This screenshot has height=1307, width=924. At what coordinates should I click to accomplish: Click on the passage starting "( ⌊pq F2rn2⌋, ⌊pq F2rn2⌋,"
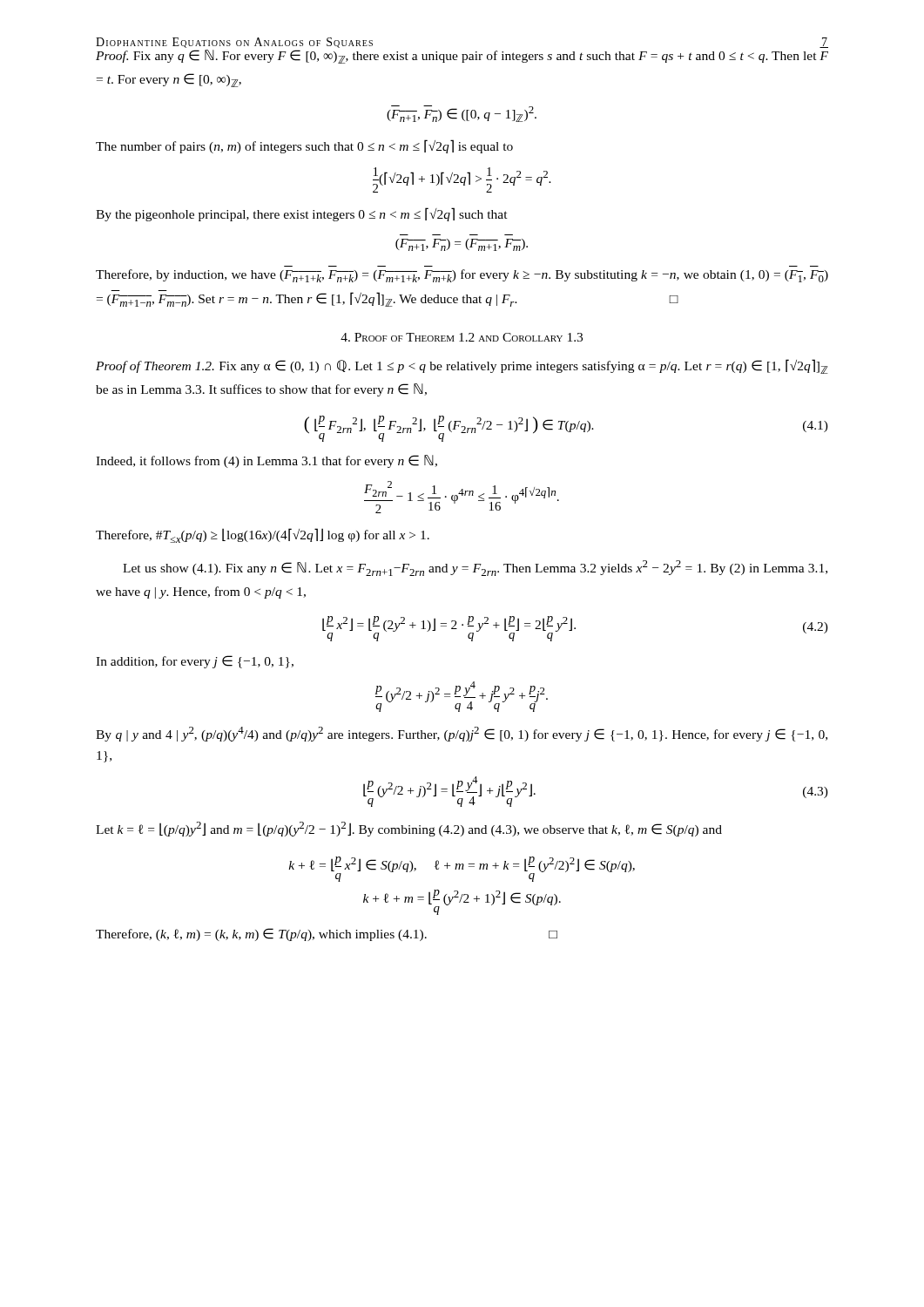click(x=462, y=425)
